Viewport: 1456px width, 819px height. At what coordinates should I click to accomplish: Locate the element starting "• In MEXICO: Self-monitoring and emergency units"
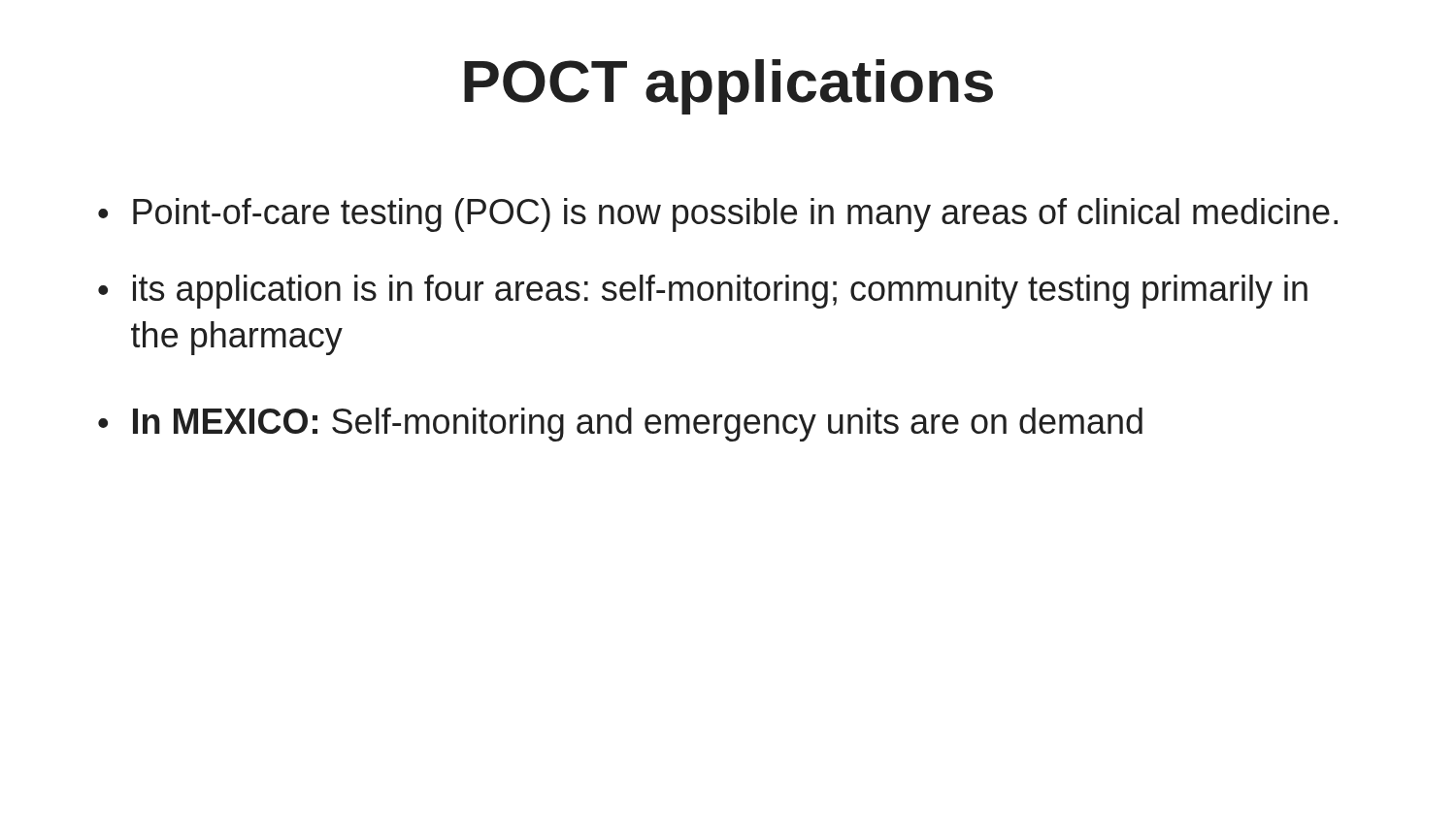(x=621, y=422)
